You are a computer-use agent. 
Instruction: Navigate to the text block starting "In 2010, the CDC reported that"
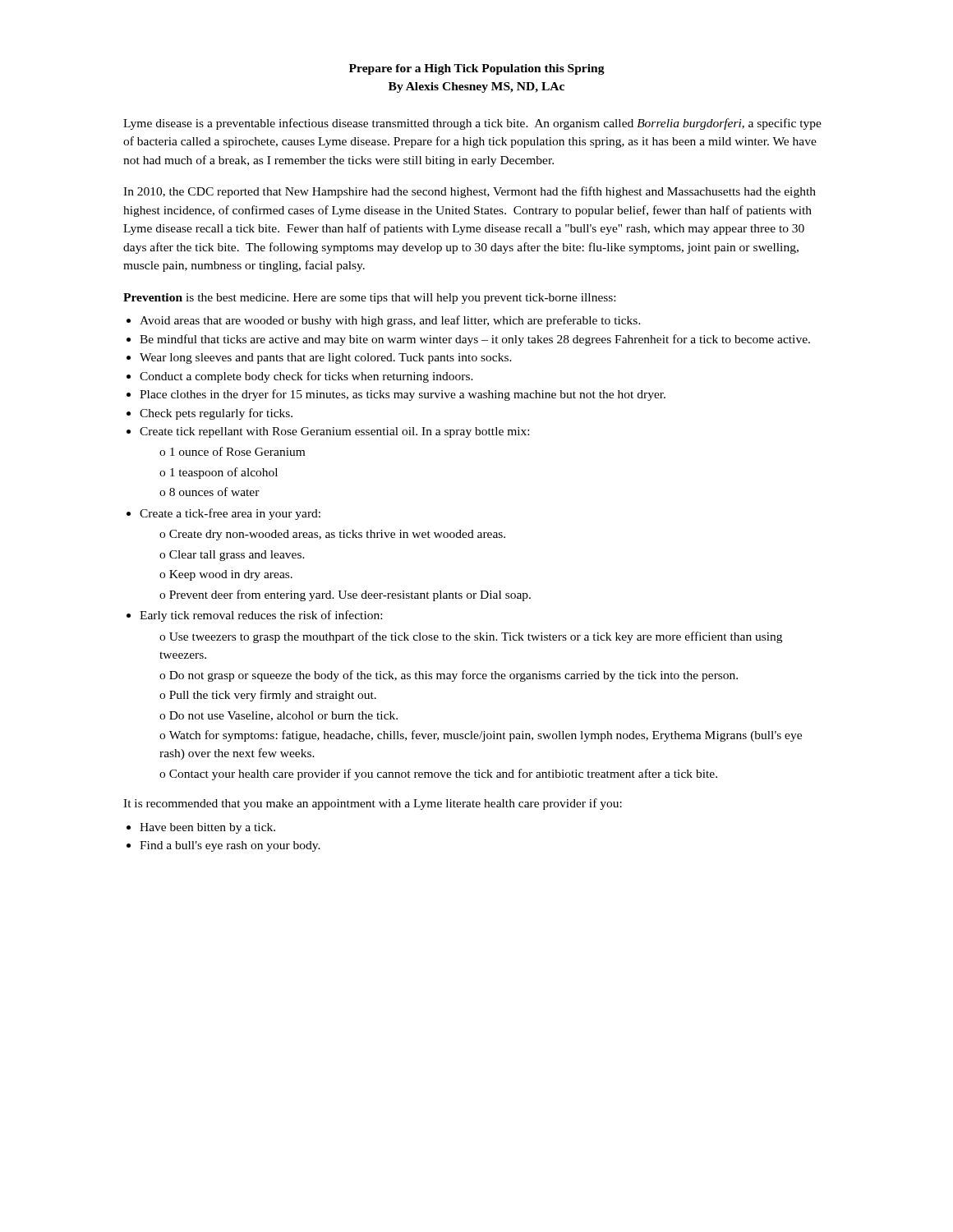[x=469, y=228]
